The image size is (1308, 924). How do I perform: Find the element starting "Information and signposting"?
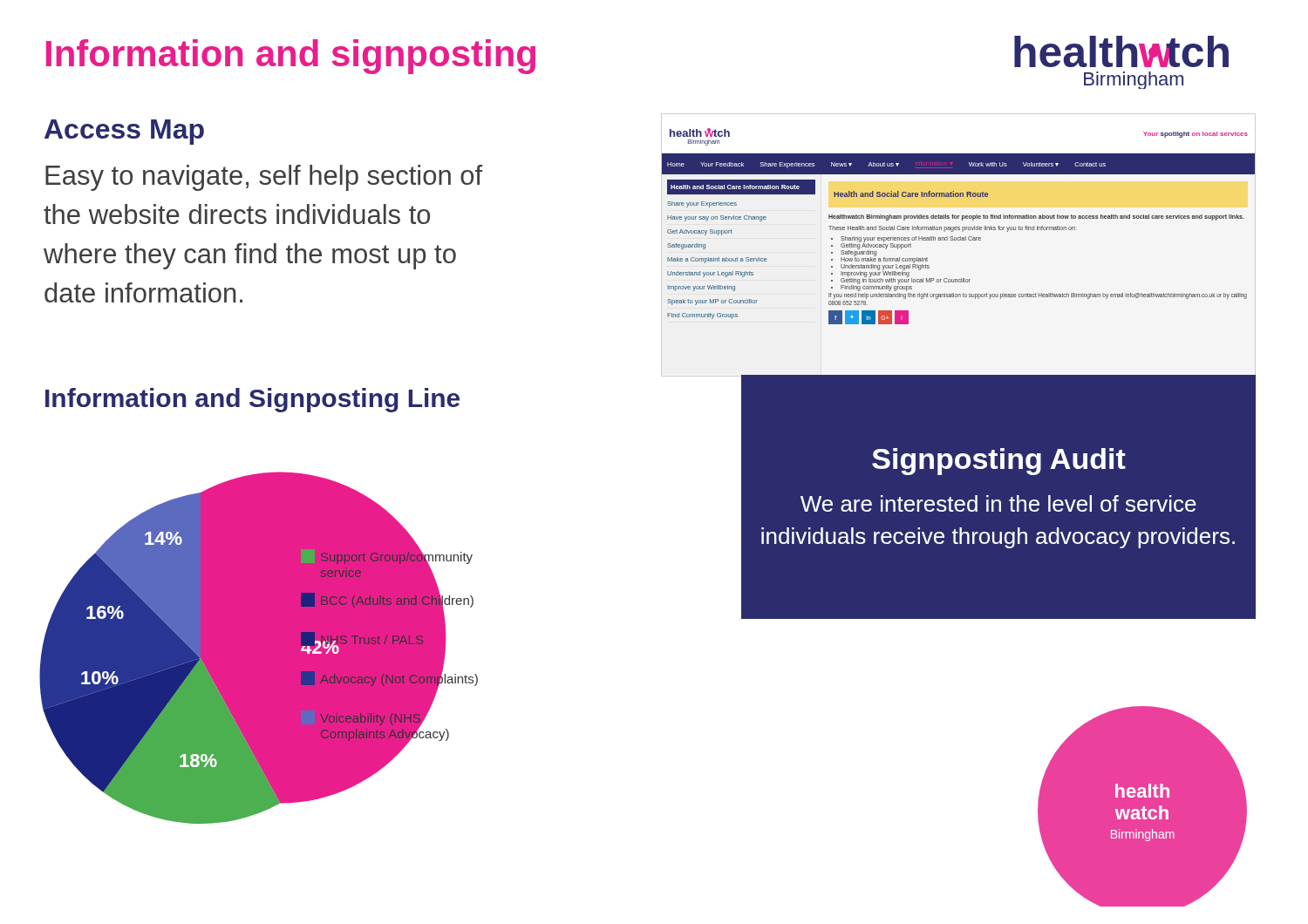coord(291,54)
